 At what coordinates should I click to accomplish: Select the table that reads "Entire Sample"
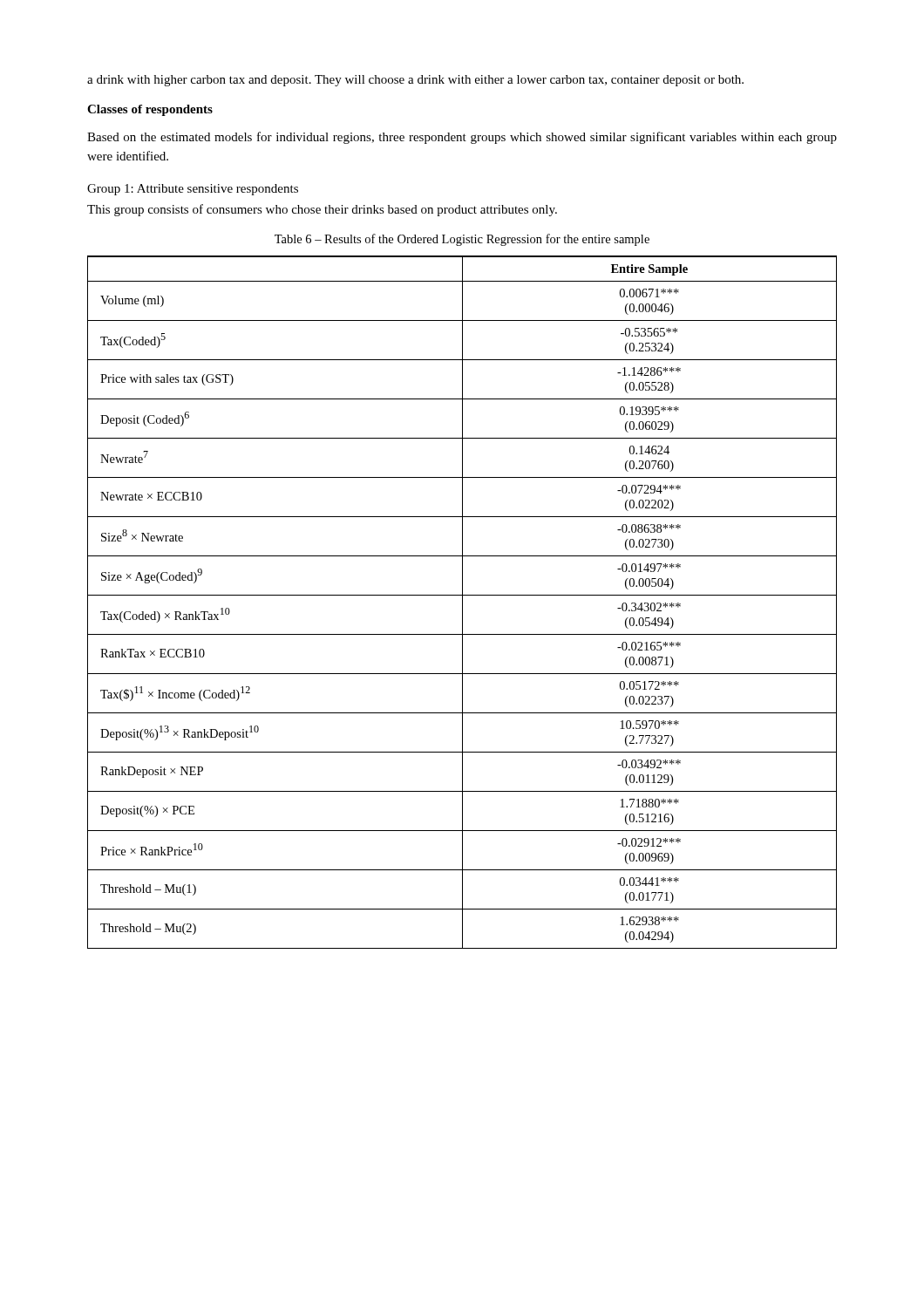pos(462,602)
